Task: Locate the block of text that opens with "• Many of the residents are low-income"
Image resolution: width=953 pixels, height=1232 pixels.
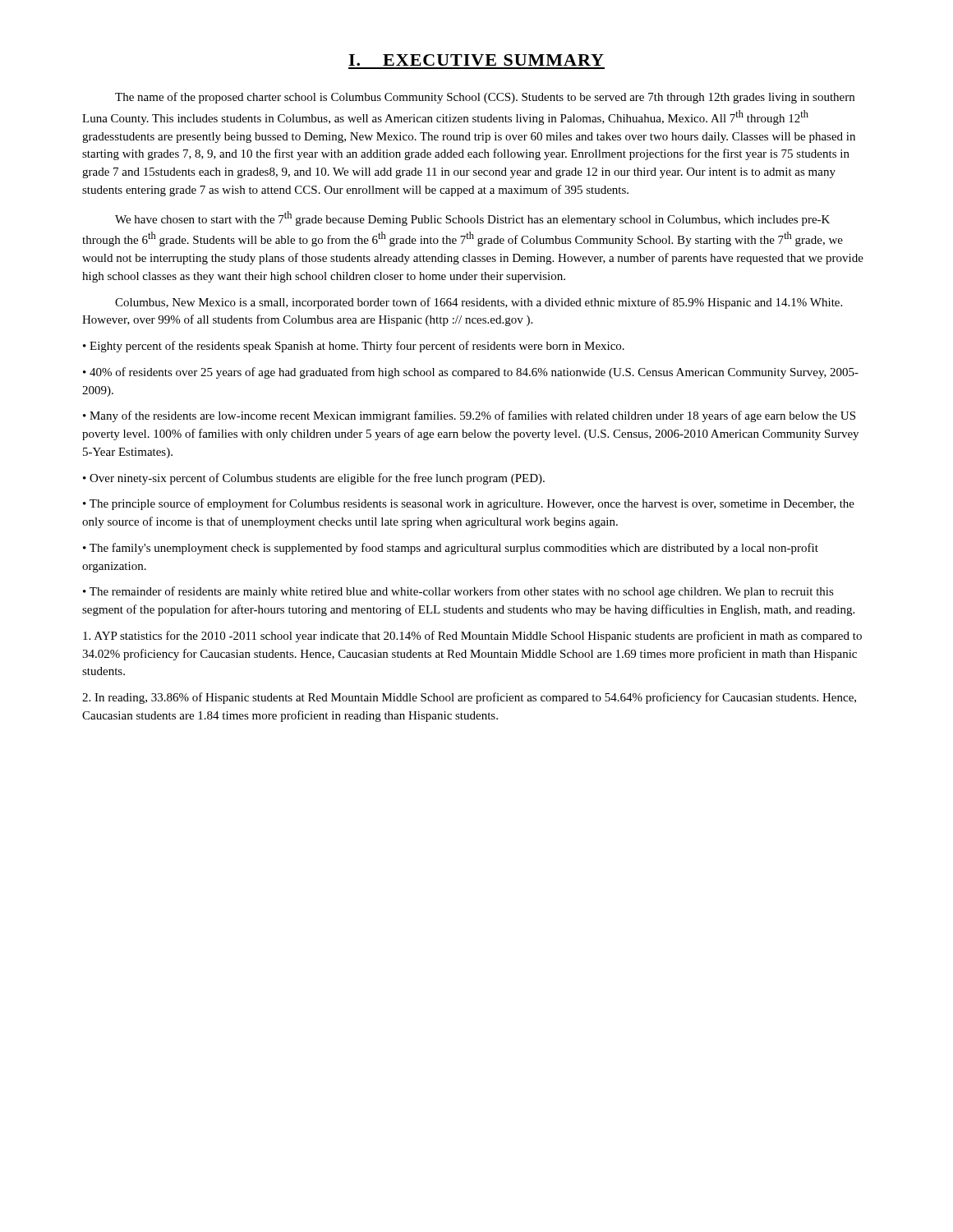Action: click(x=471, y=434)
